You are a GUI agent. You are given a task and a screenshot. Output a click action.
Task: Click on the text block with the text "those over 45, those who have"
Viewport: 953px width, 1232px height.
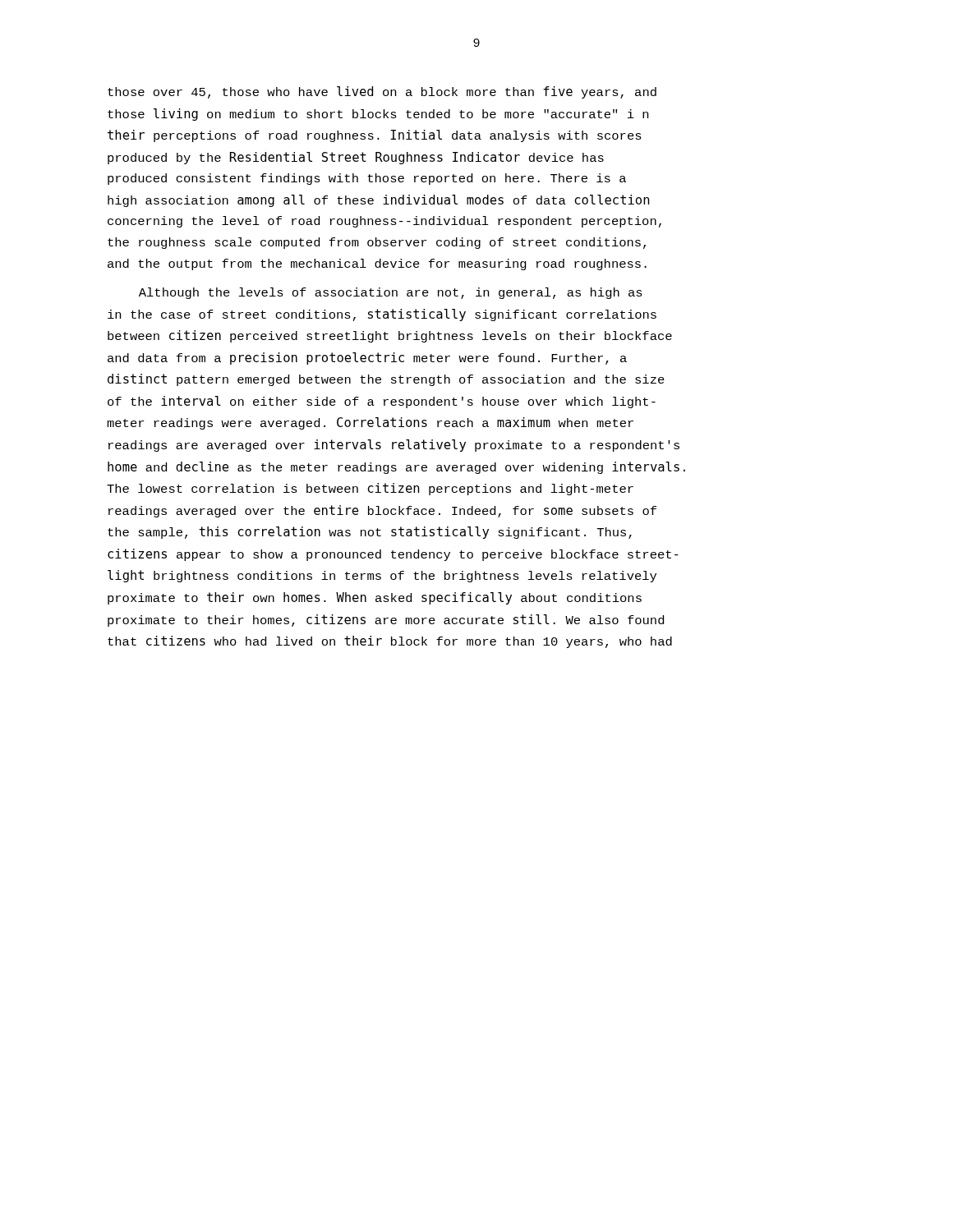[x=487, y=179]
